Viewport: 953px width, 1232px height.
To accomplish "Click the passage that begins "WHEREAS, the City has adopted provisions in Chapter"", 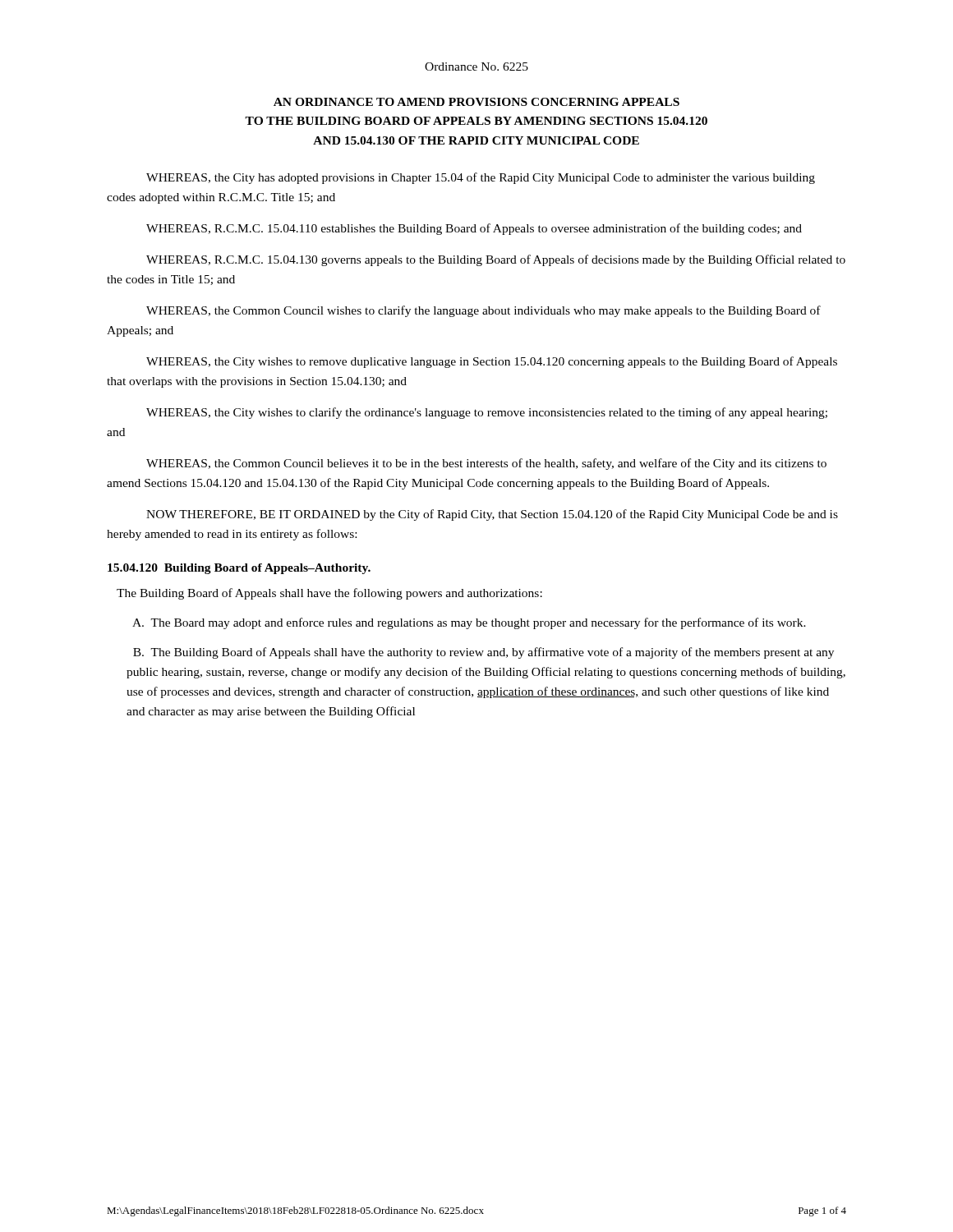I will [x=461, y=187].
